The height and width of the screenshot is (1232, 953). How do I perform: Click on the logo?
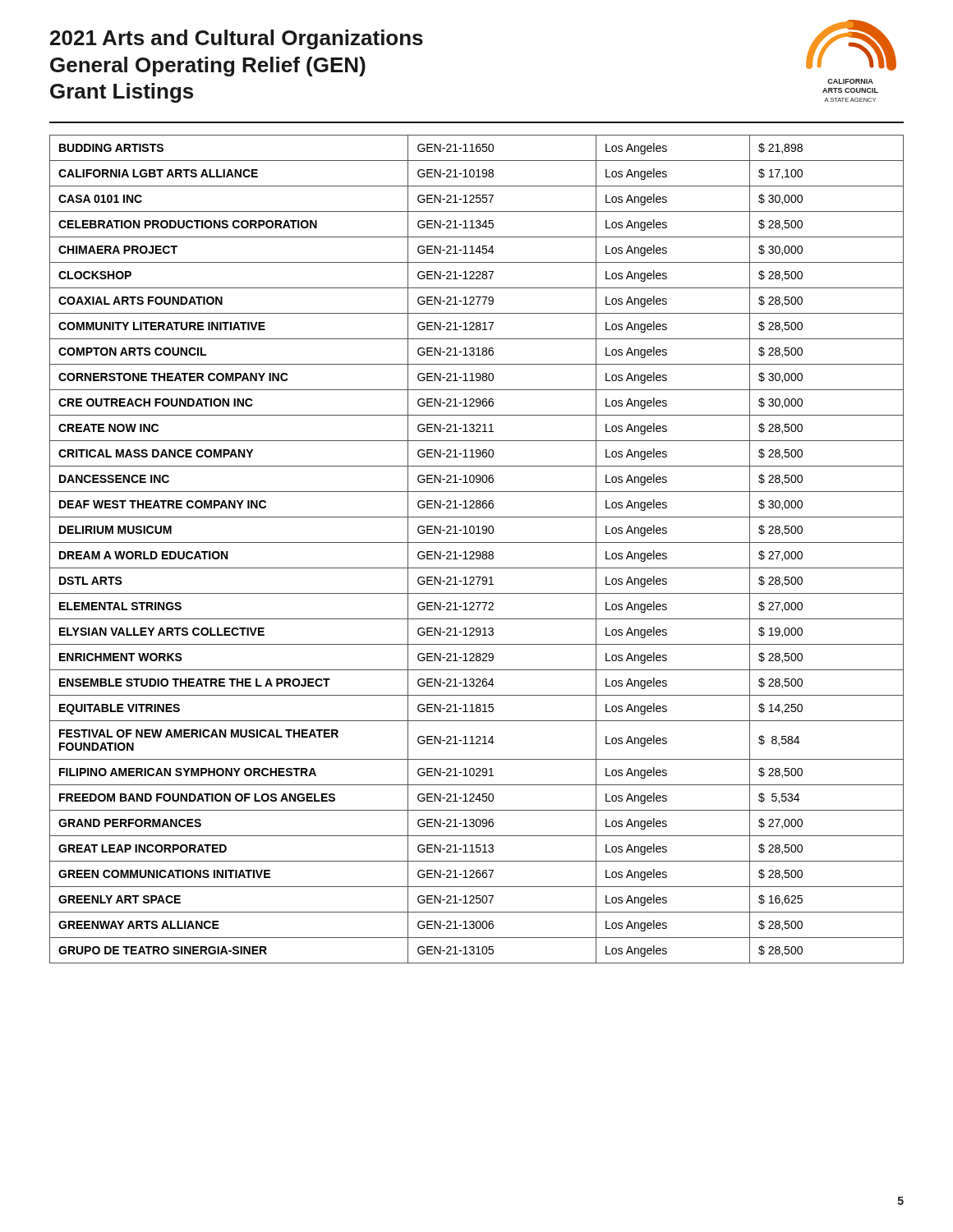coord(850,63)
